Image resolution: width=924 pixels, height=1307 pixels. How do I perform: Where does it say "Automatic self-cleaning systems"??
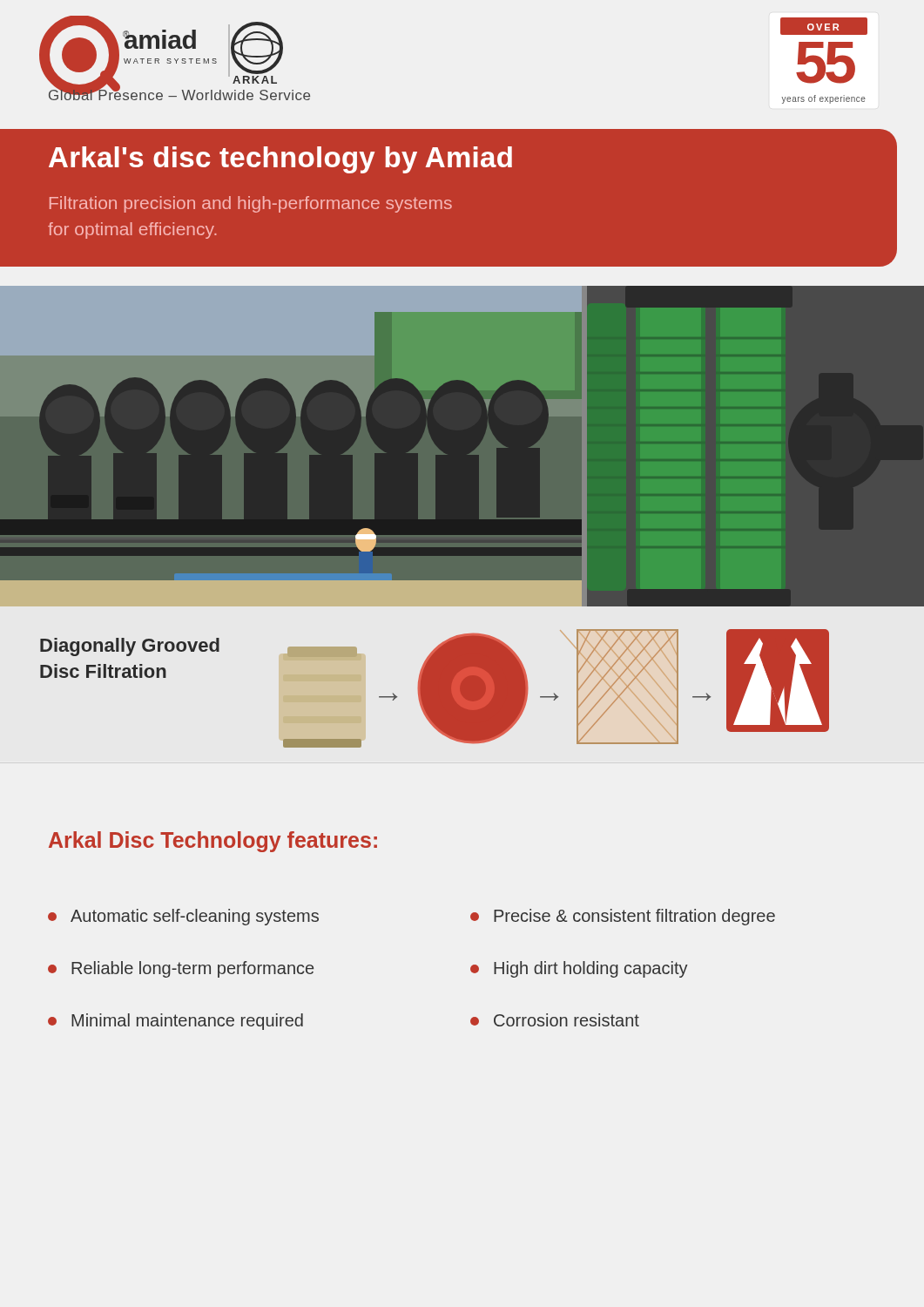tap(184, 916)
